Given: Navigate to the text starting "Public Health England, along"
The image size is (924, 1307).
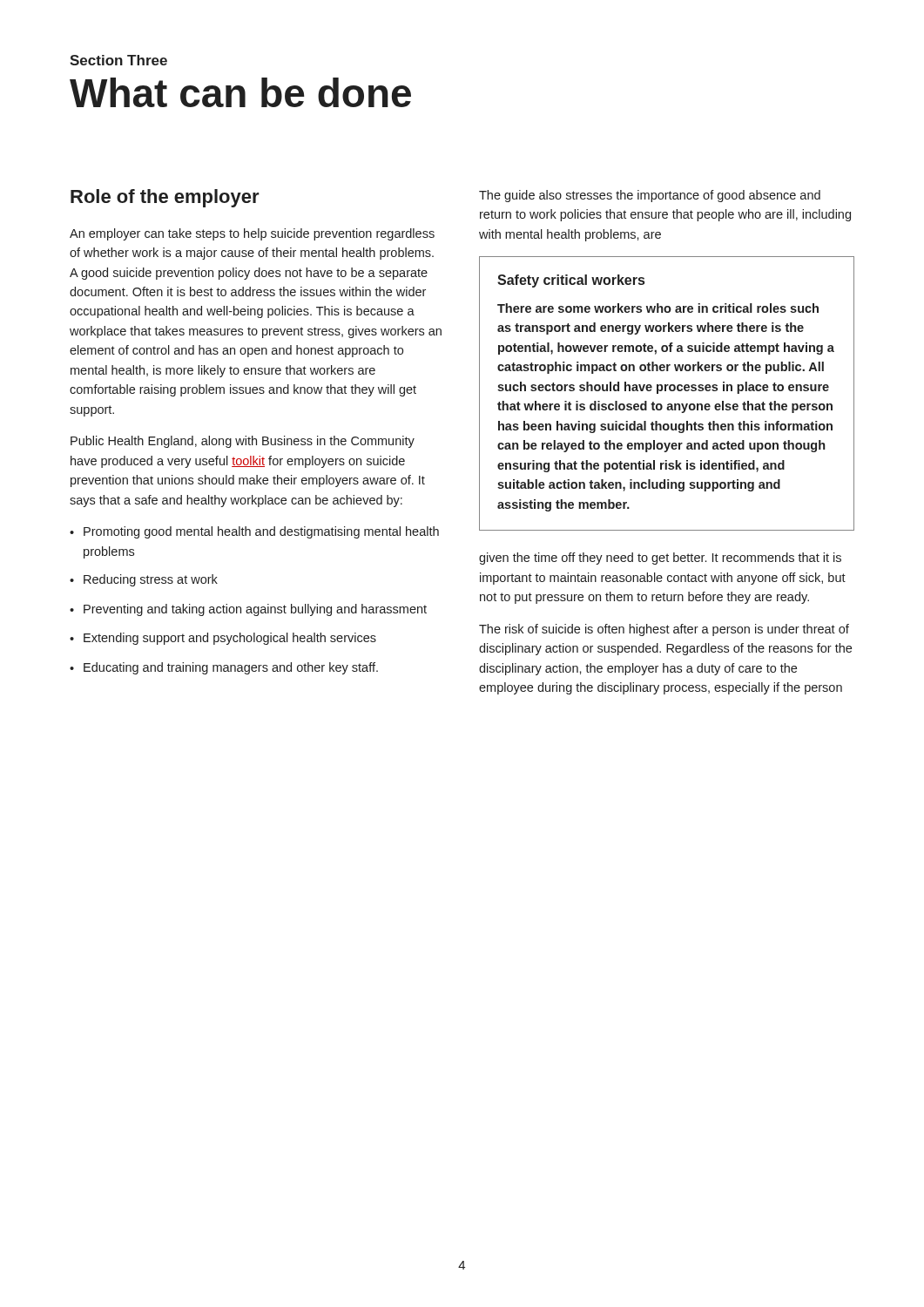Looking at the screenshot, I should pyautogui.click(x=247, y=471).
